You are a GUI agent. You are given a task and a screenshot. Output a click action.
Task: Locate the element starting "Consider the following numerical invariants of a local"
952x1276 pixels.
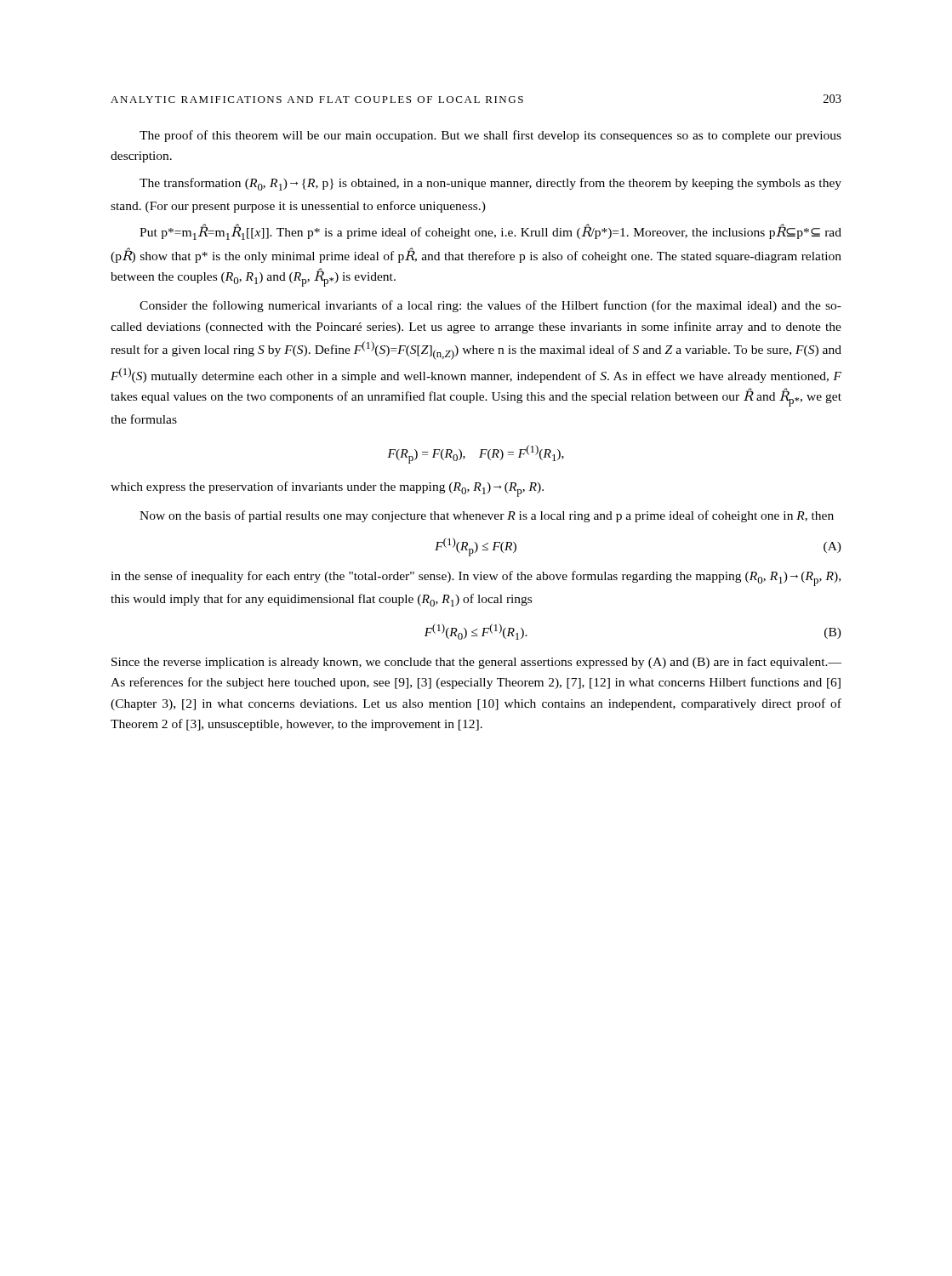pyautogui.click(x=476, y=363)
